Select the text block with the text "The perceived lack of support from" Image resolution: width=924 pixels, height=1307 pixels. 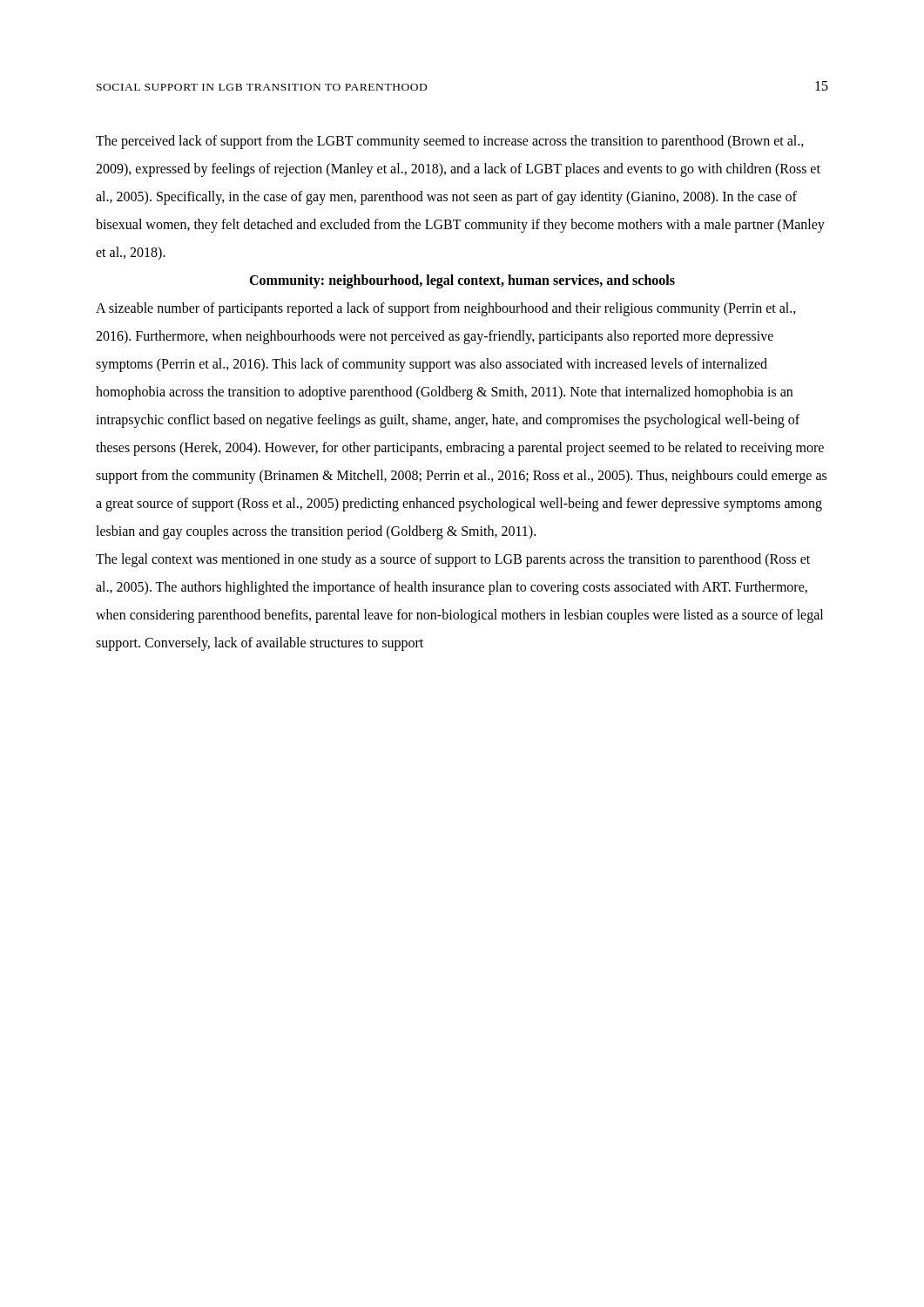tap(462, 197)
